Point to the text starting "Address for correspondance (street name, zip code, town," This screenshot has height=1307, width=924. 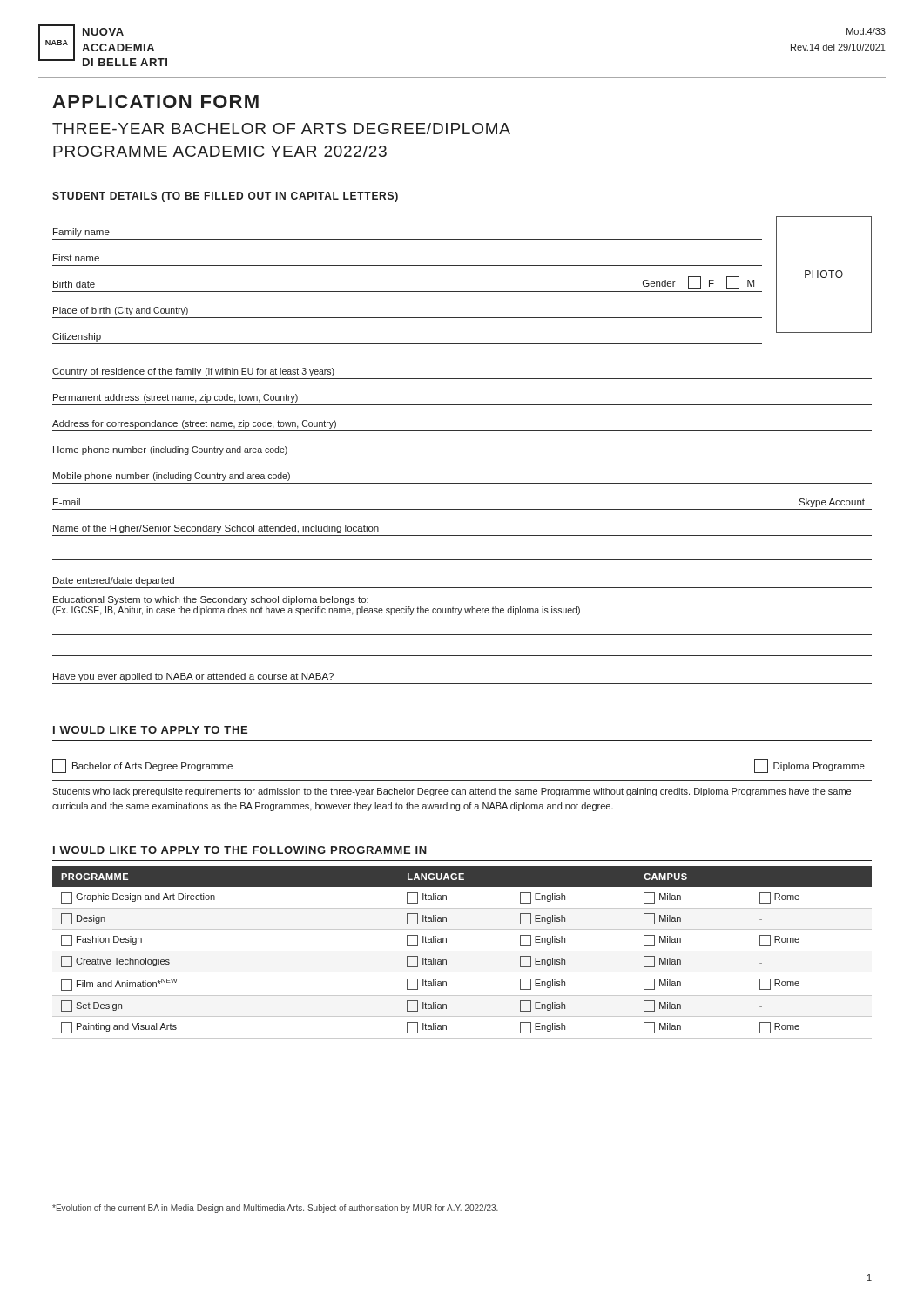click(194, 423)
